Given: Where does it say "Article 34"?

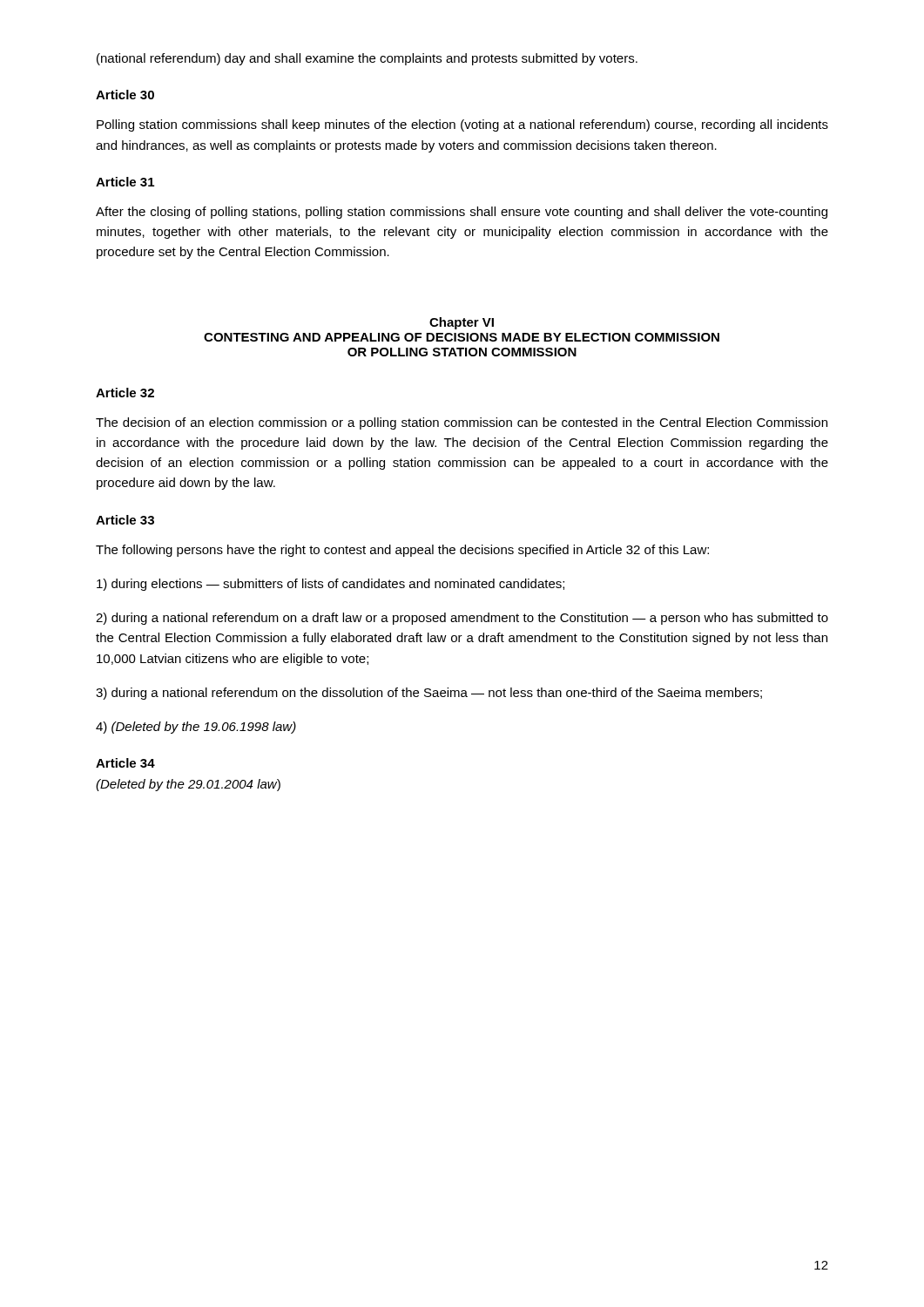Looking at the screenshot, I should [x=125, y=763].
